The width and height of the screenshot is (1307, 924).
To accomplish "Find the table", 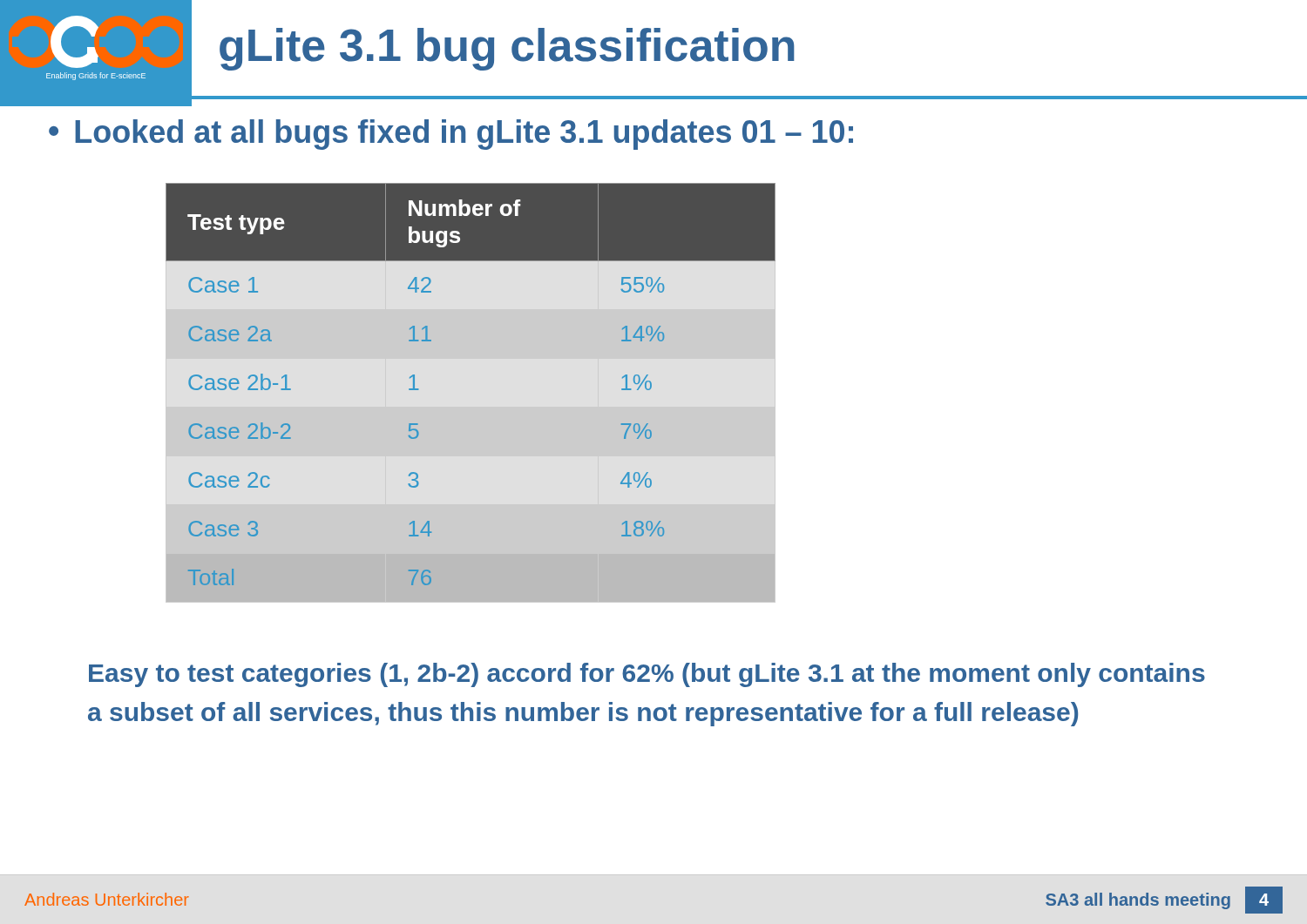I will (x=471, y=393).
